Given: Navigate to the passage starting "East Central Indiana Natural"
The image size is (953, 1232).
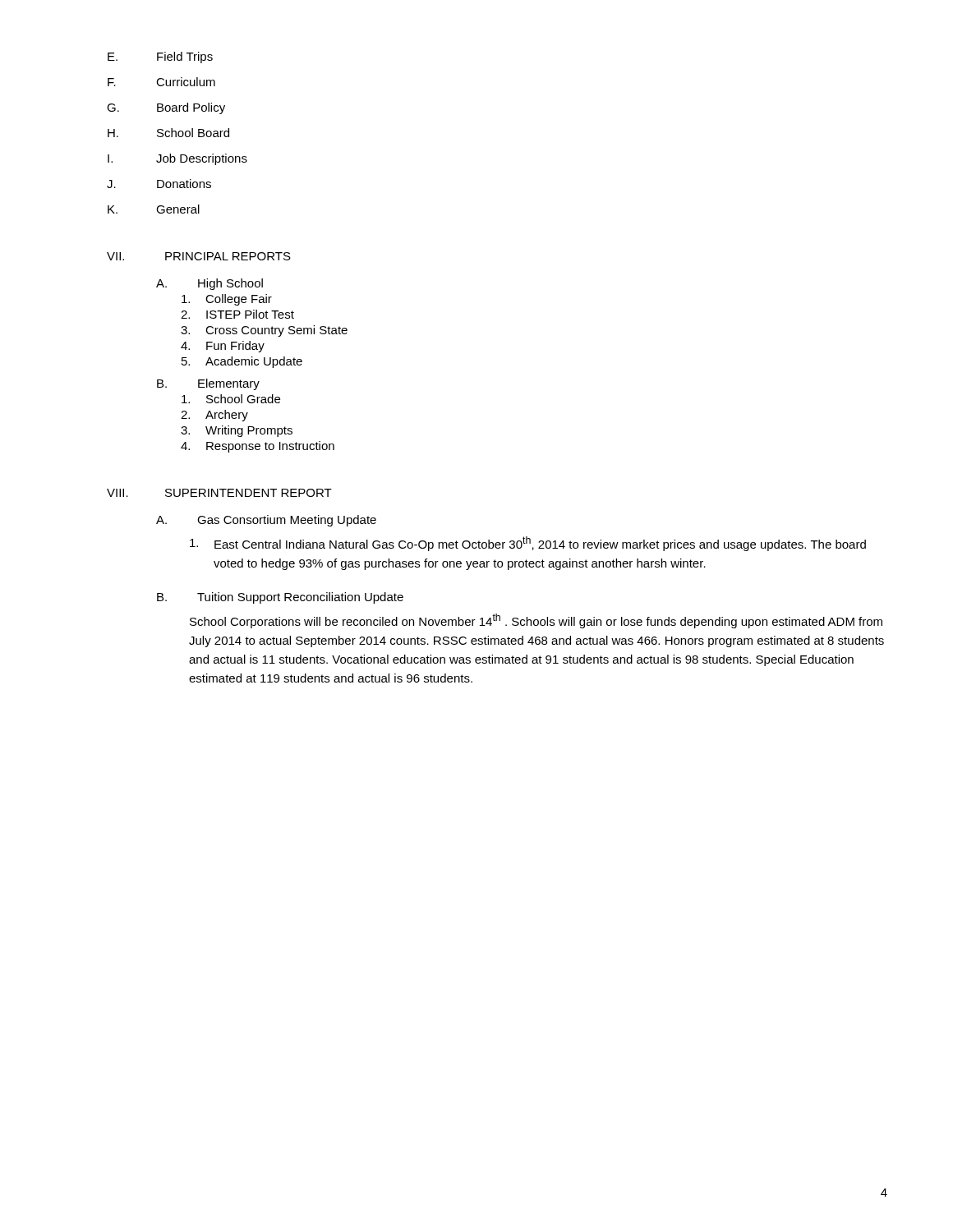Looking at the screenshot, I should tap(538, 553).
